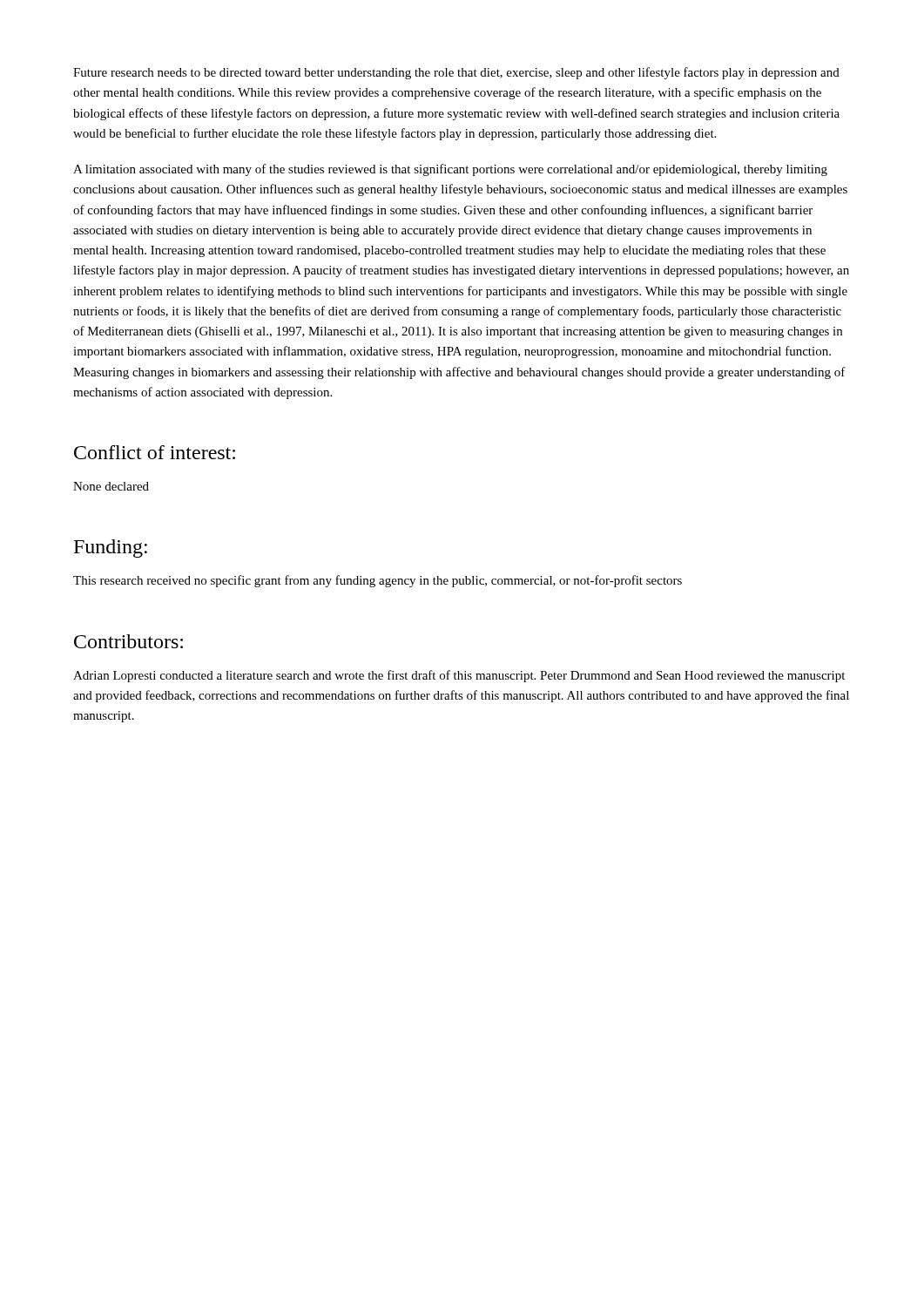Click the passage that begins "Future research needs"
Screen dimensions: 1307x924
[x=456, y=103]
